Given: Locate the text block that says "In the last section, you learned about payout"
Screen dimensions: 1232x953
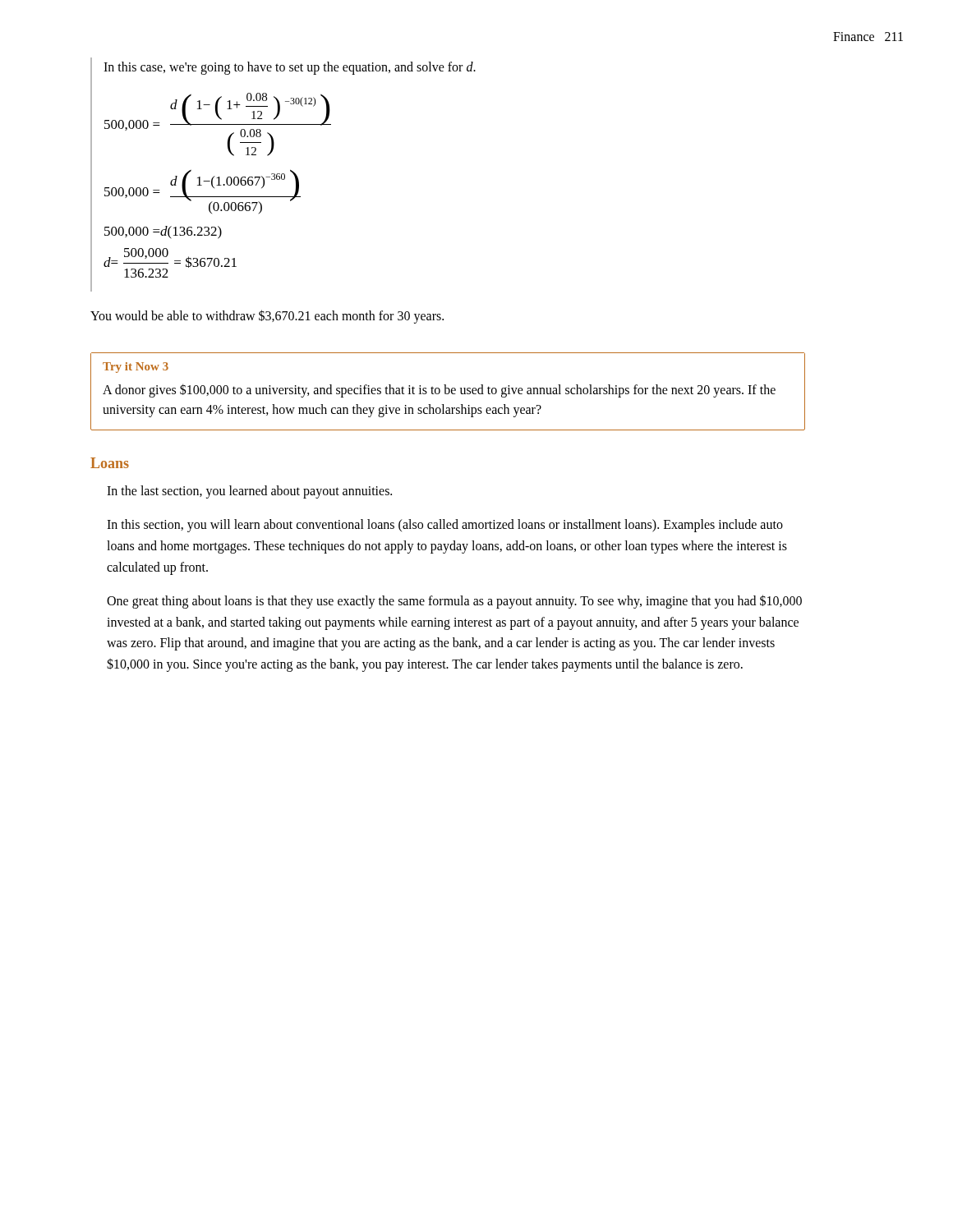Looking at the screenshot, I should click(x=250, y=491).
